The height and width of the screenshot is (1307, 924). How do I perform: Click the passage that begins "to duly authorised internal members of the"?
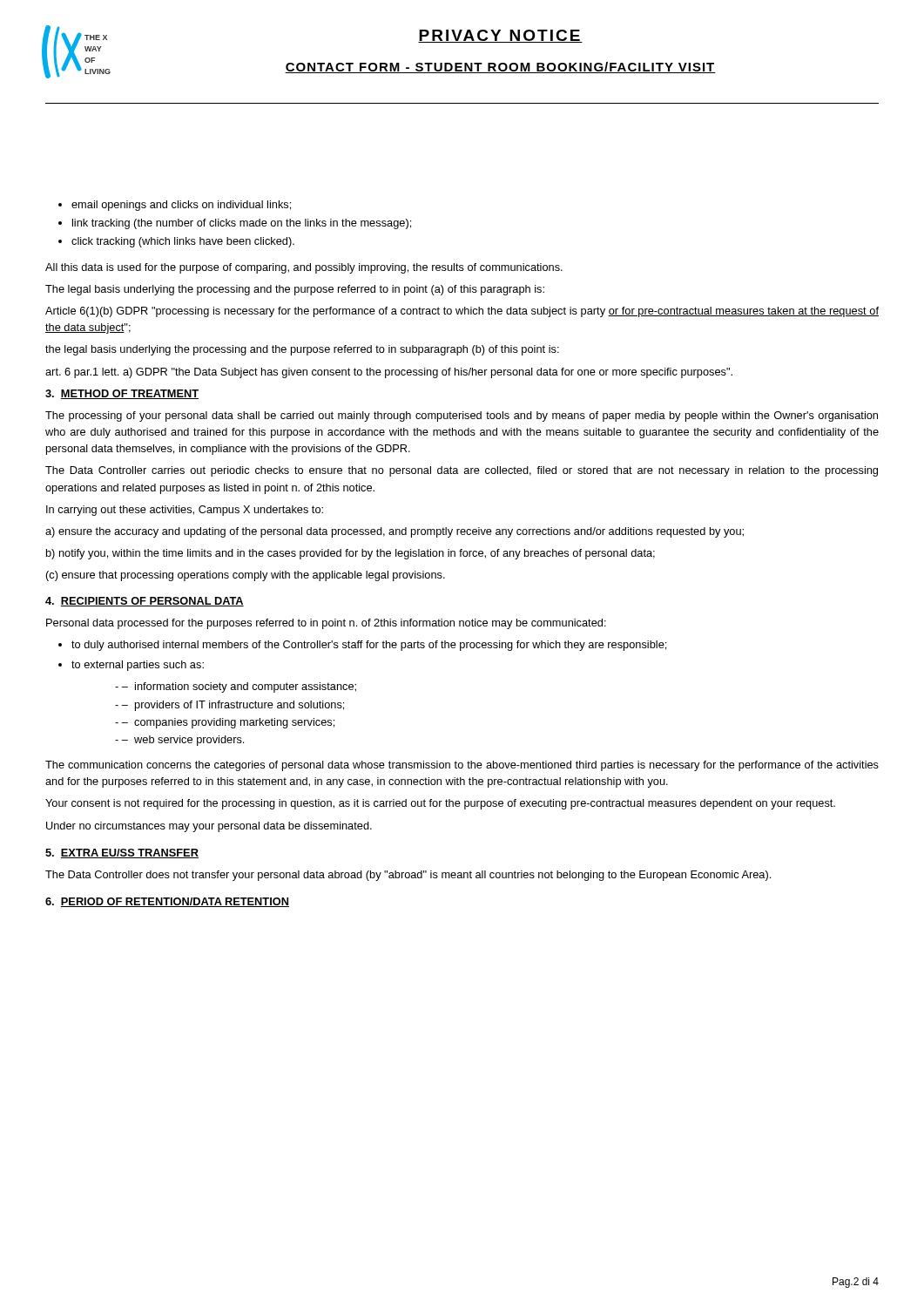[369, 644]
